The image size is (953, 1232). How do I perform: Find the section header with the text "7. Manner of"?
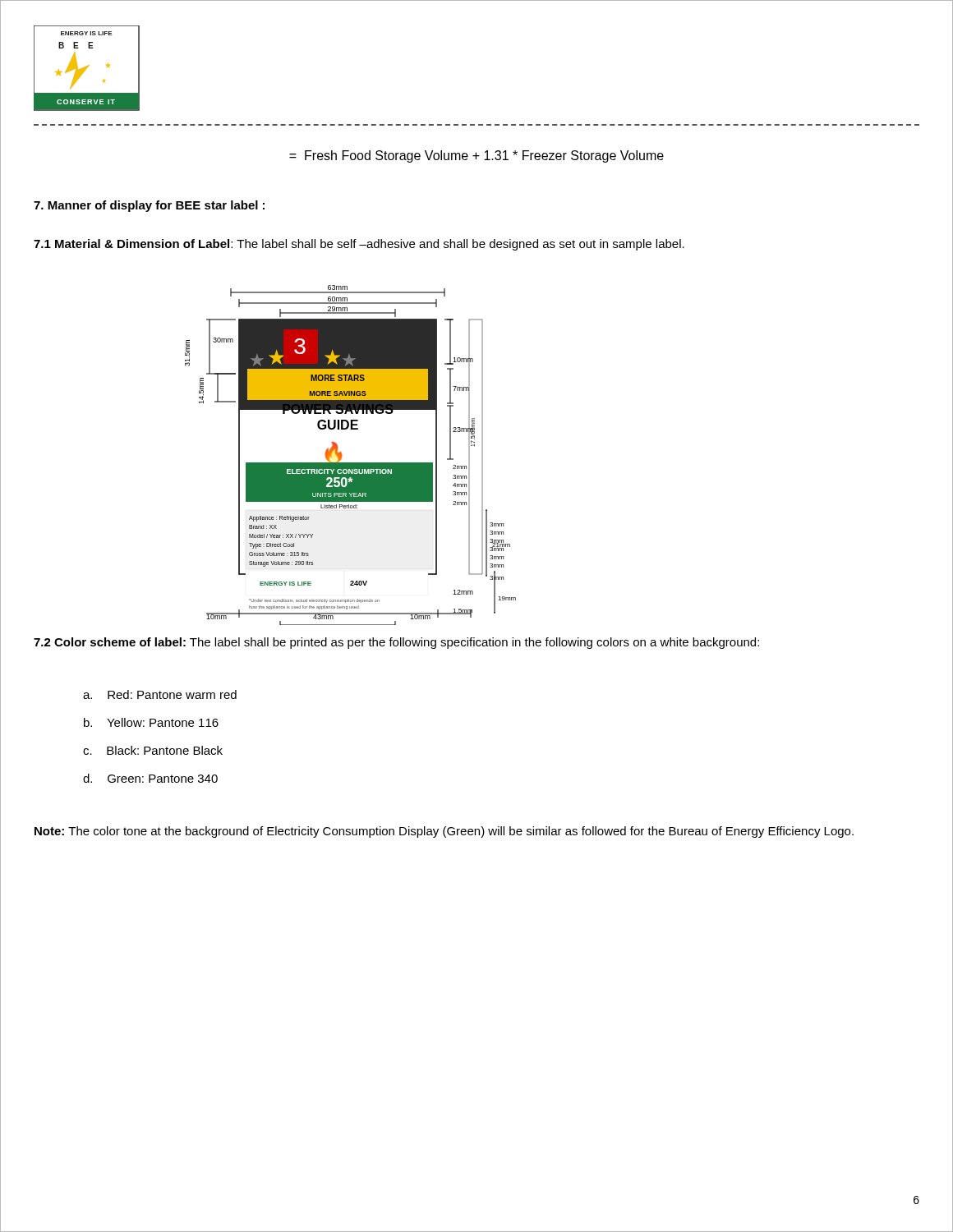tap(150, 205)
